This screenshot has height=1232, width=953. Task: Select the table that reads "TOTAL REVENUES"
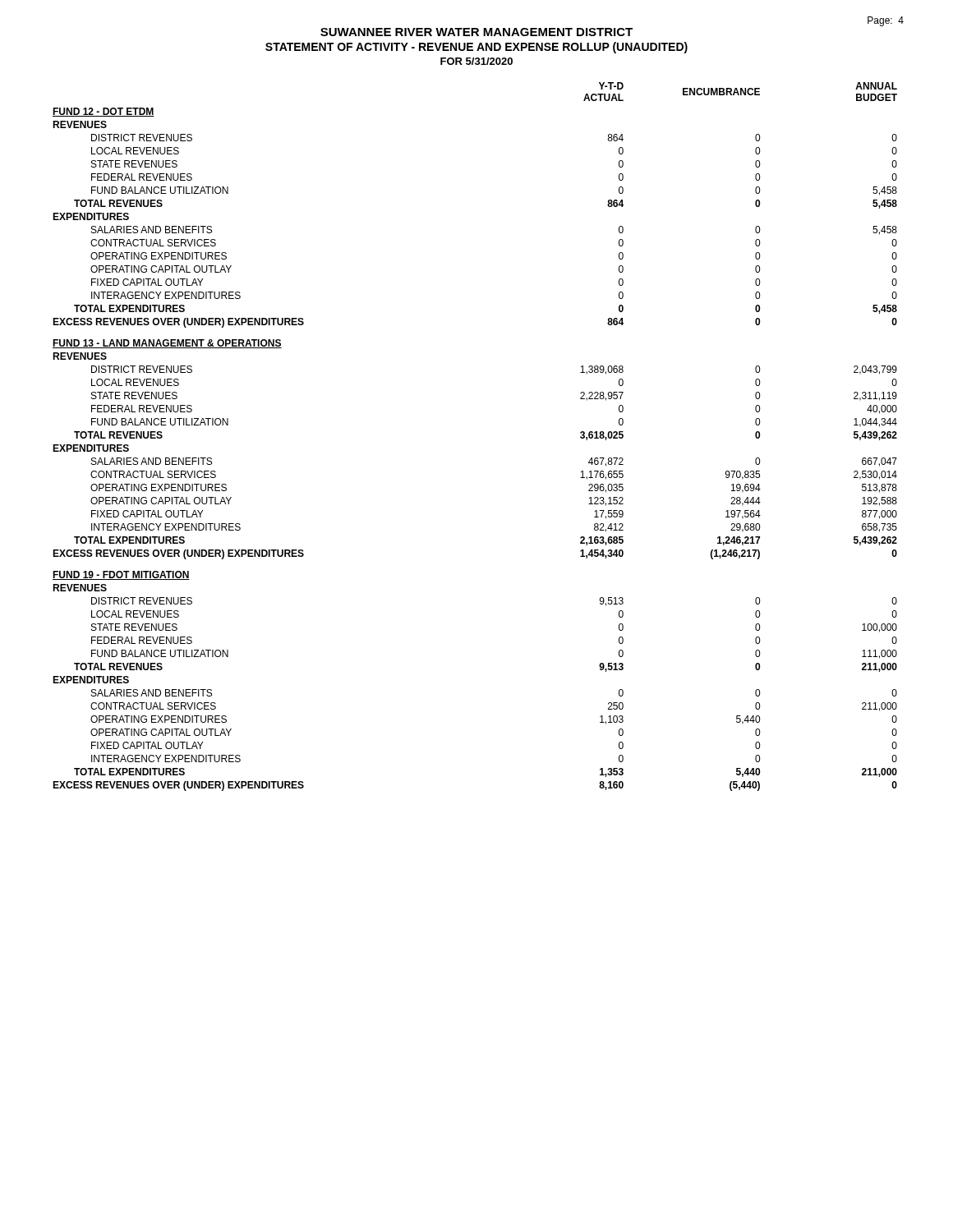(476, 435)
